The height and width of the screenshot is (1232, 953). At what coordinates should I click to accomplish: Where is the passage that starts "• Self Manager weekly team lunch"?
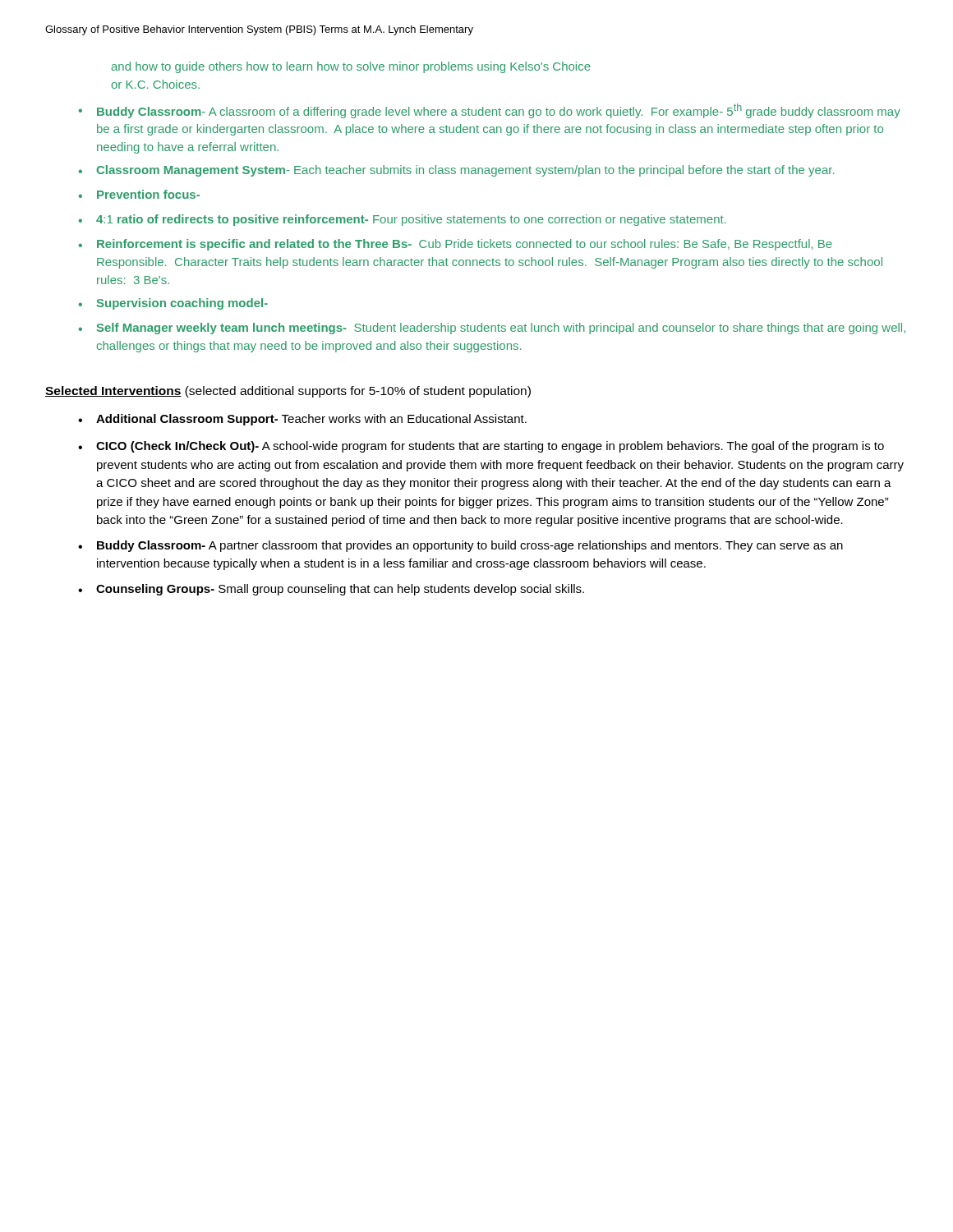pyautogui.click(x=493, y=336)
